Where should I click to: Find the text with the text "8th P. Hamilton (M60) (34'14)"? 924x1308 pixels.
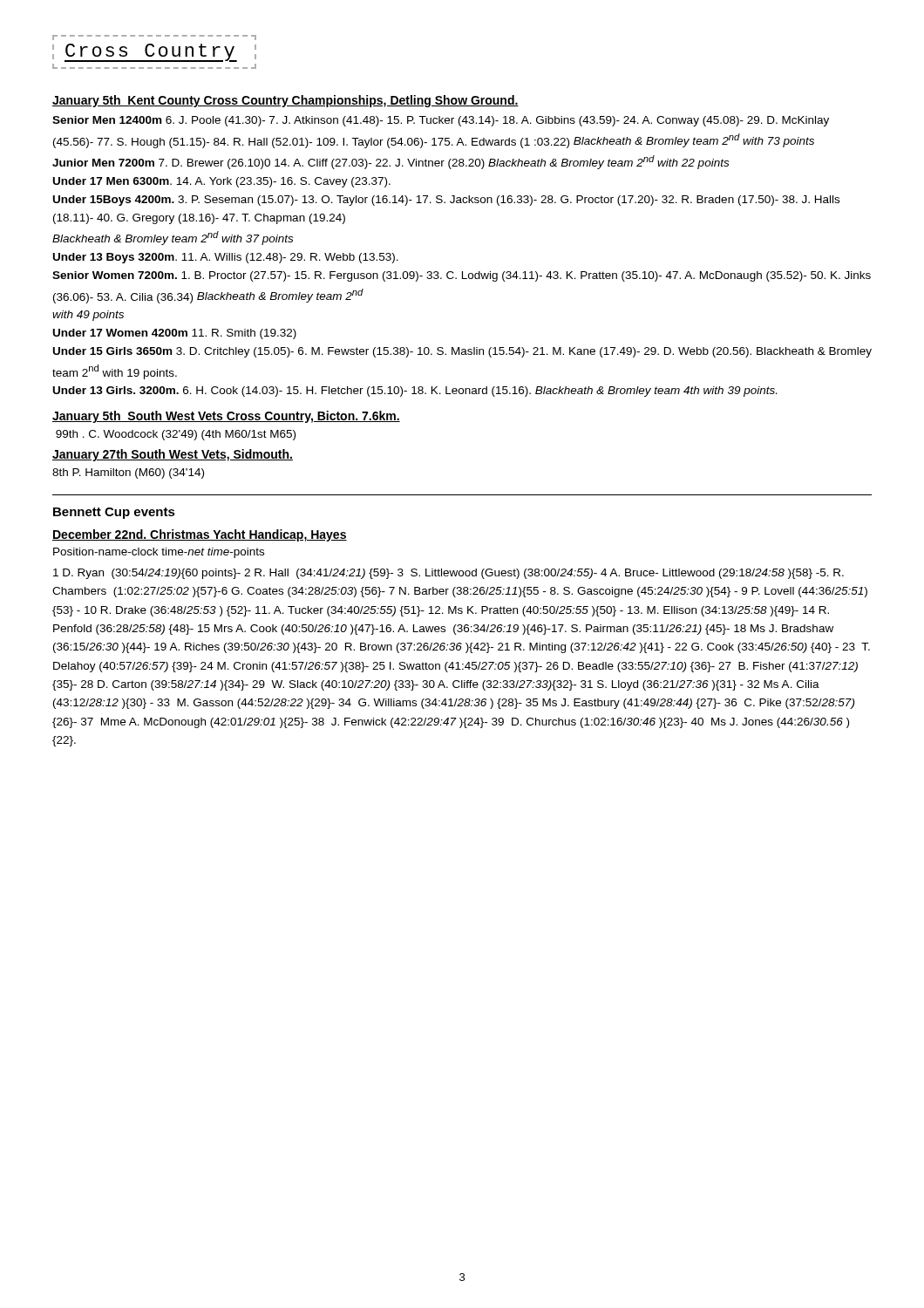click(x=129, y=472)
